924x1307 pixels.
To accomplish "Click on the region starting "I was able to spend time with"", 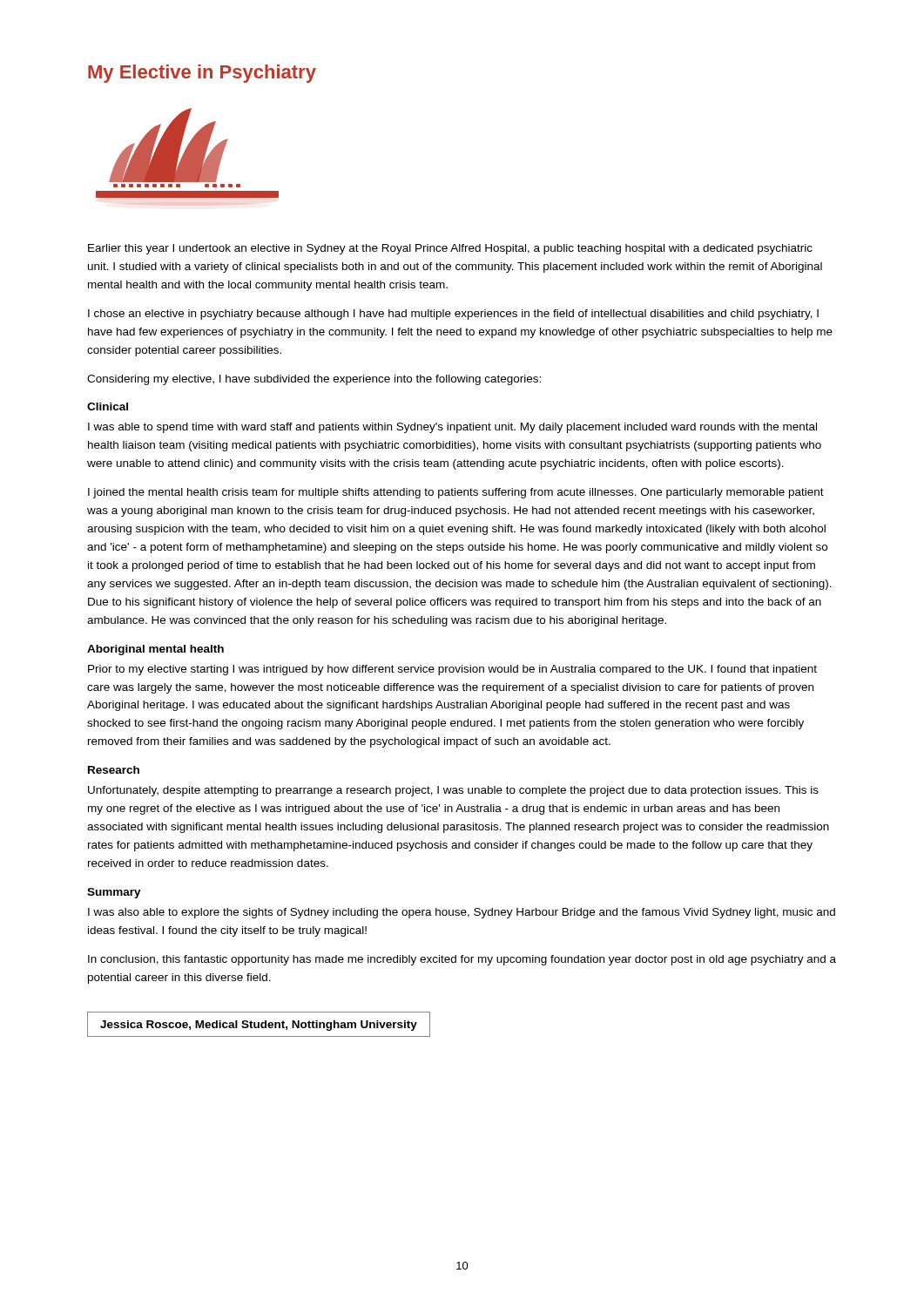I will coord(454,445).
